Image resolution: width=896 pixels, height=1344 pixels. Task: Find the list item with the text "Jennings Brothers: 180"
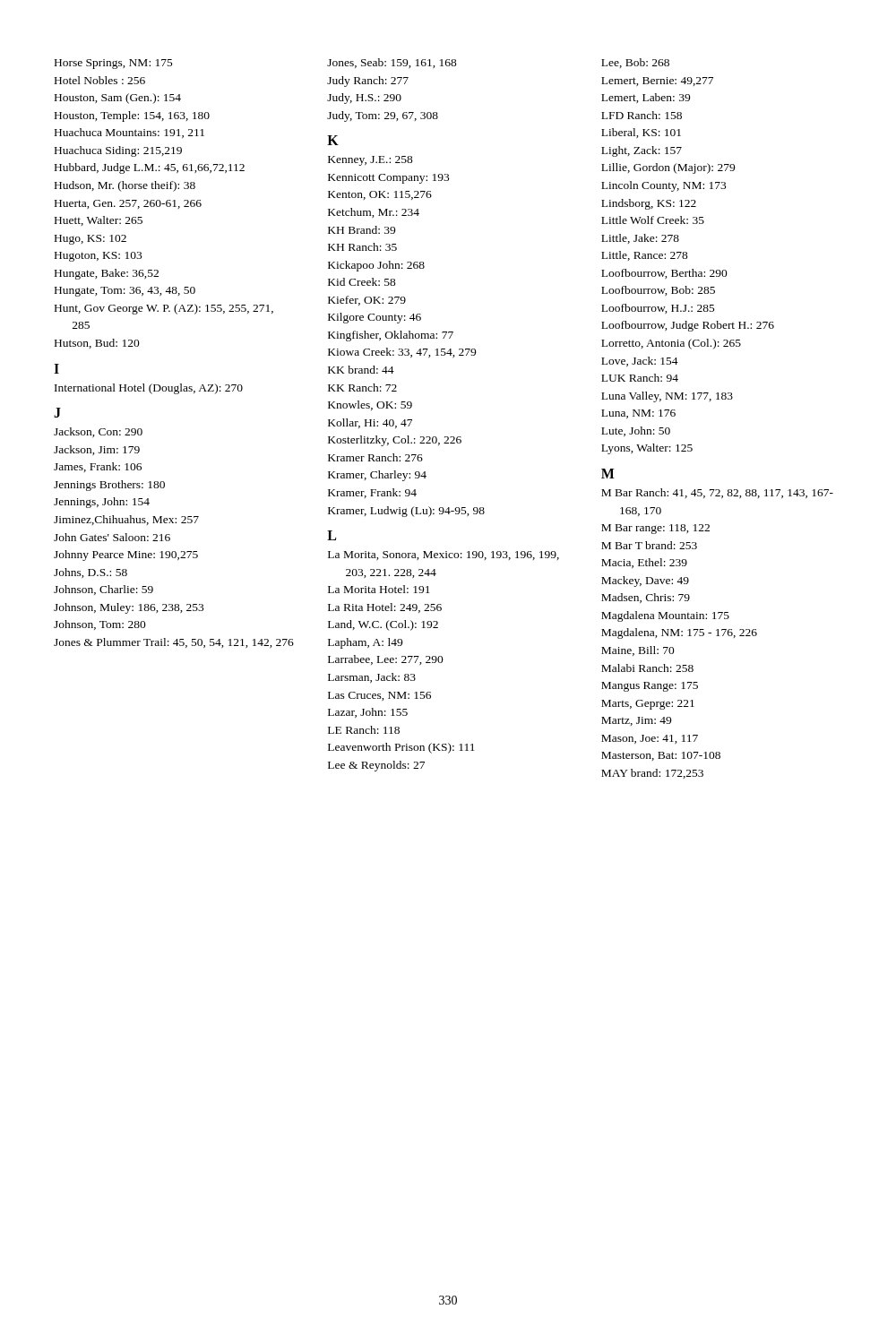click(110, 484)
